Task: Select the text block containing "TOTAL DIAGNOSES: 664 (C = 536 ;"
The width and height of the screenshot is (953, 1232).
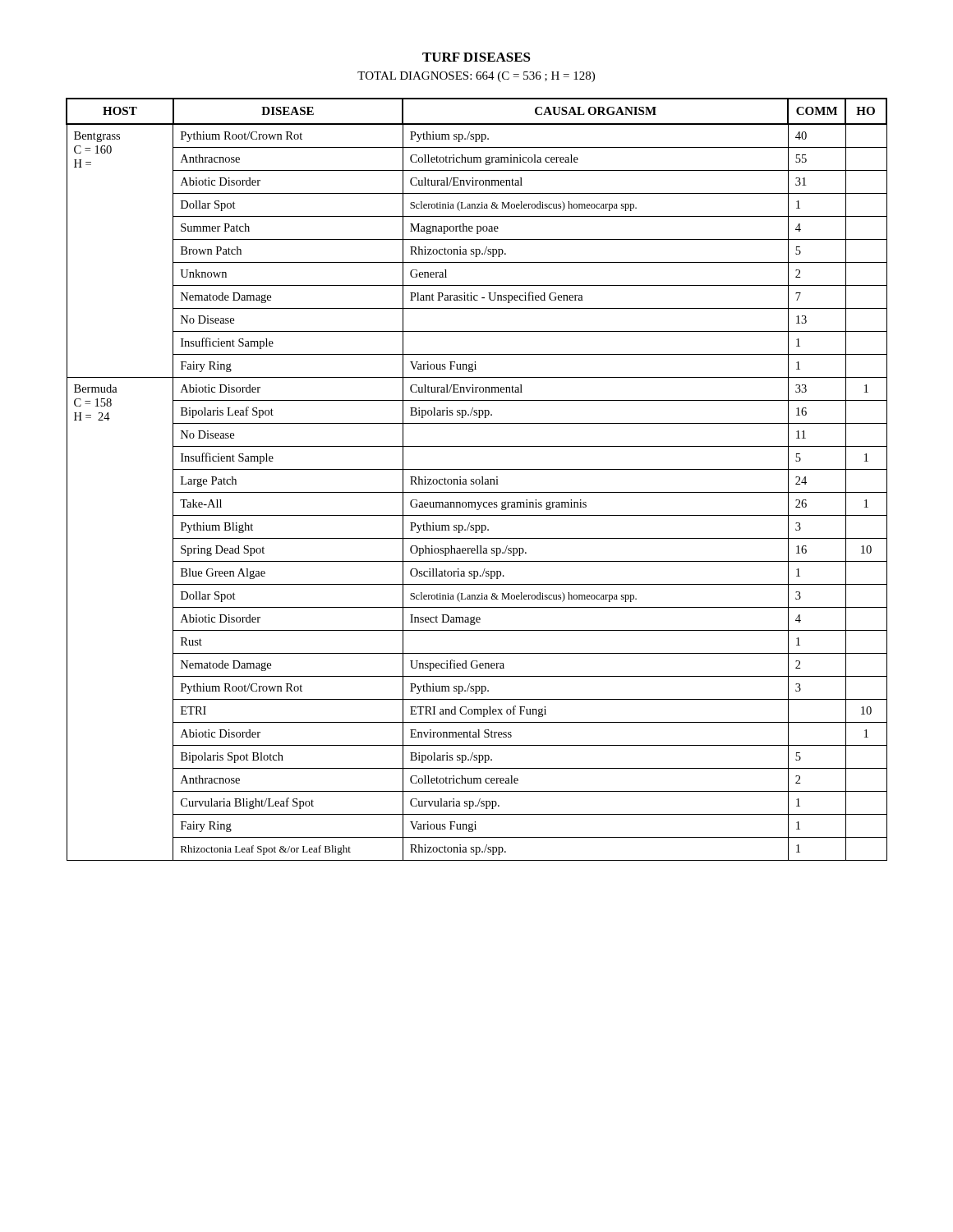Action: pos(476,76)
